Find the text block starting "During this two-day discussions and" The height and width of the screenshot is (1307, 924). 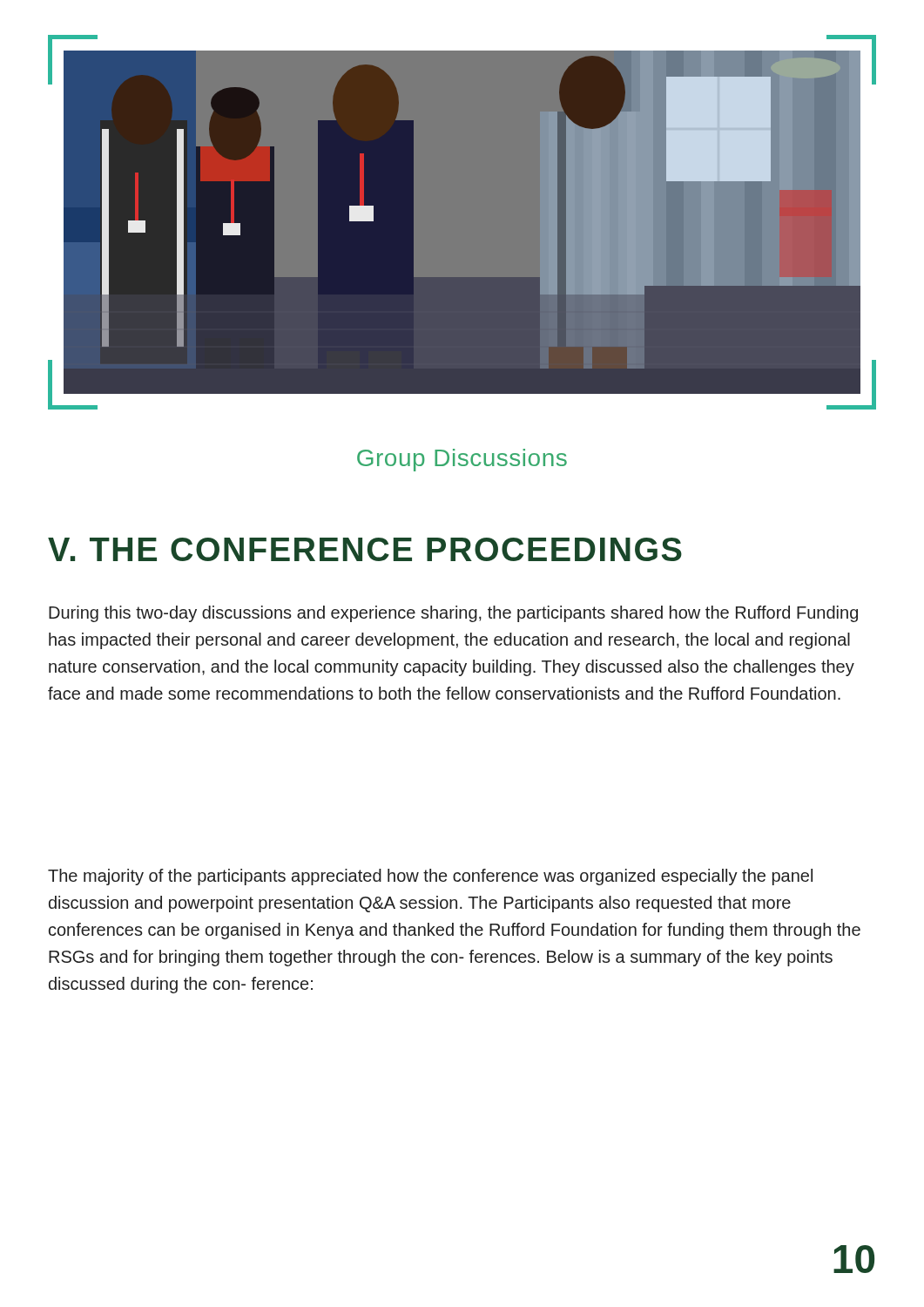tap(453, 653)
